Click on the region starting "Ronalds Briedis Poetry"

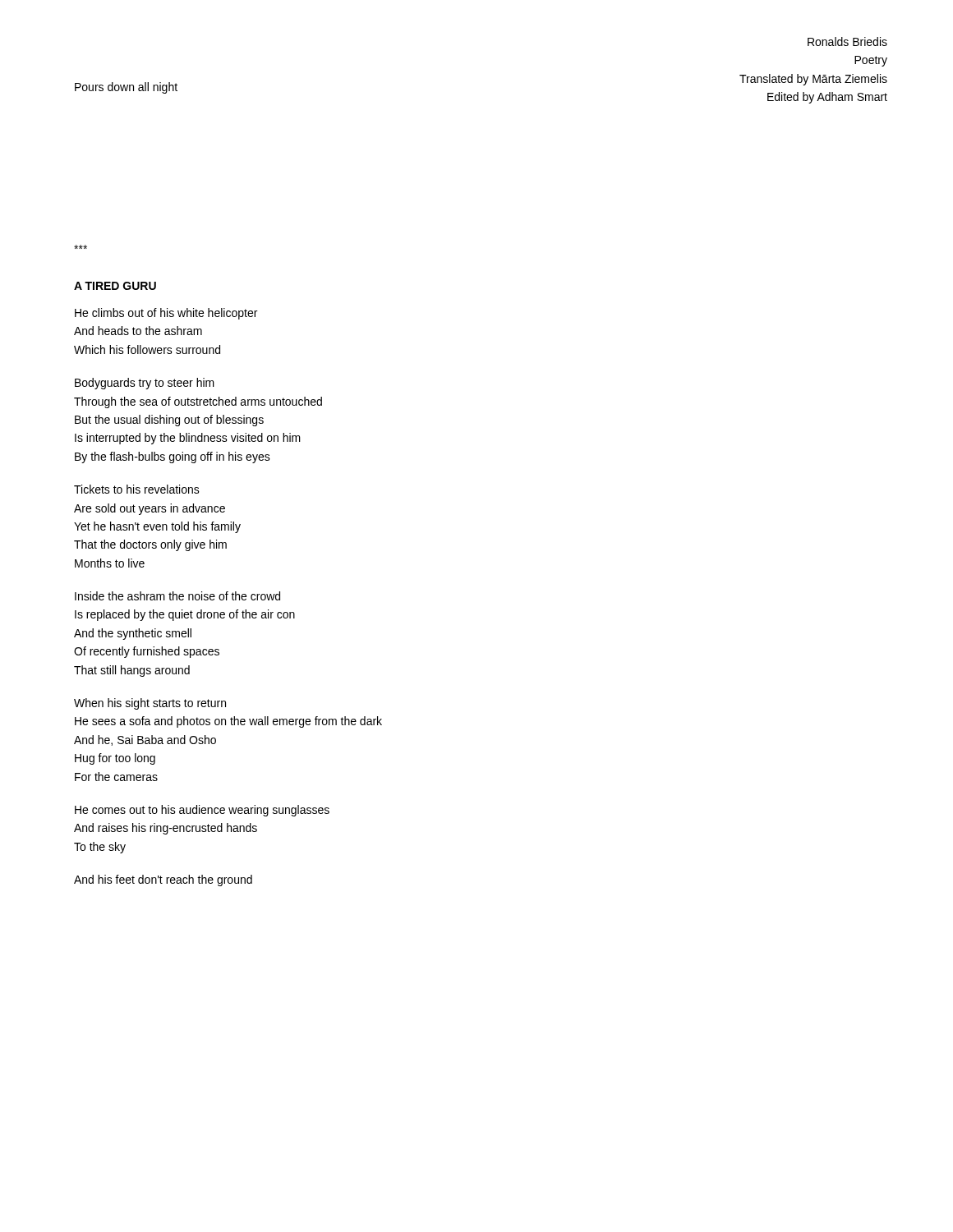click(813, 69)
